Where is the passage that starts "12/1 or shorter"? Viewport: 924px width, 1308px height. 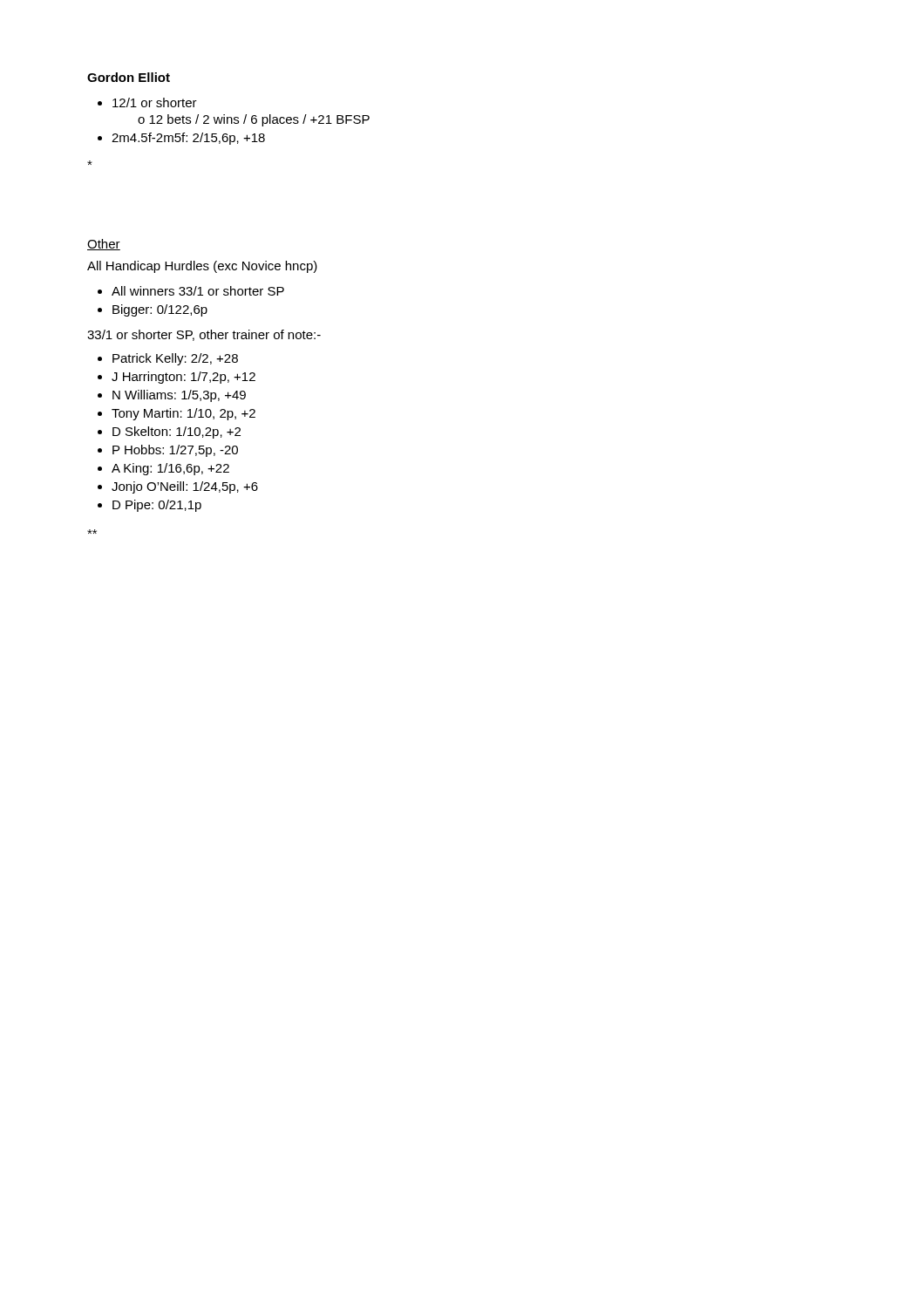click(x=147, y=102)
